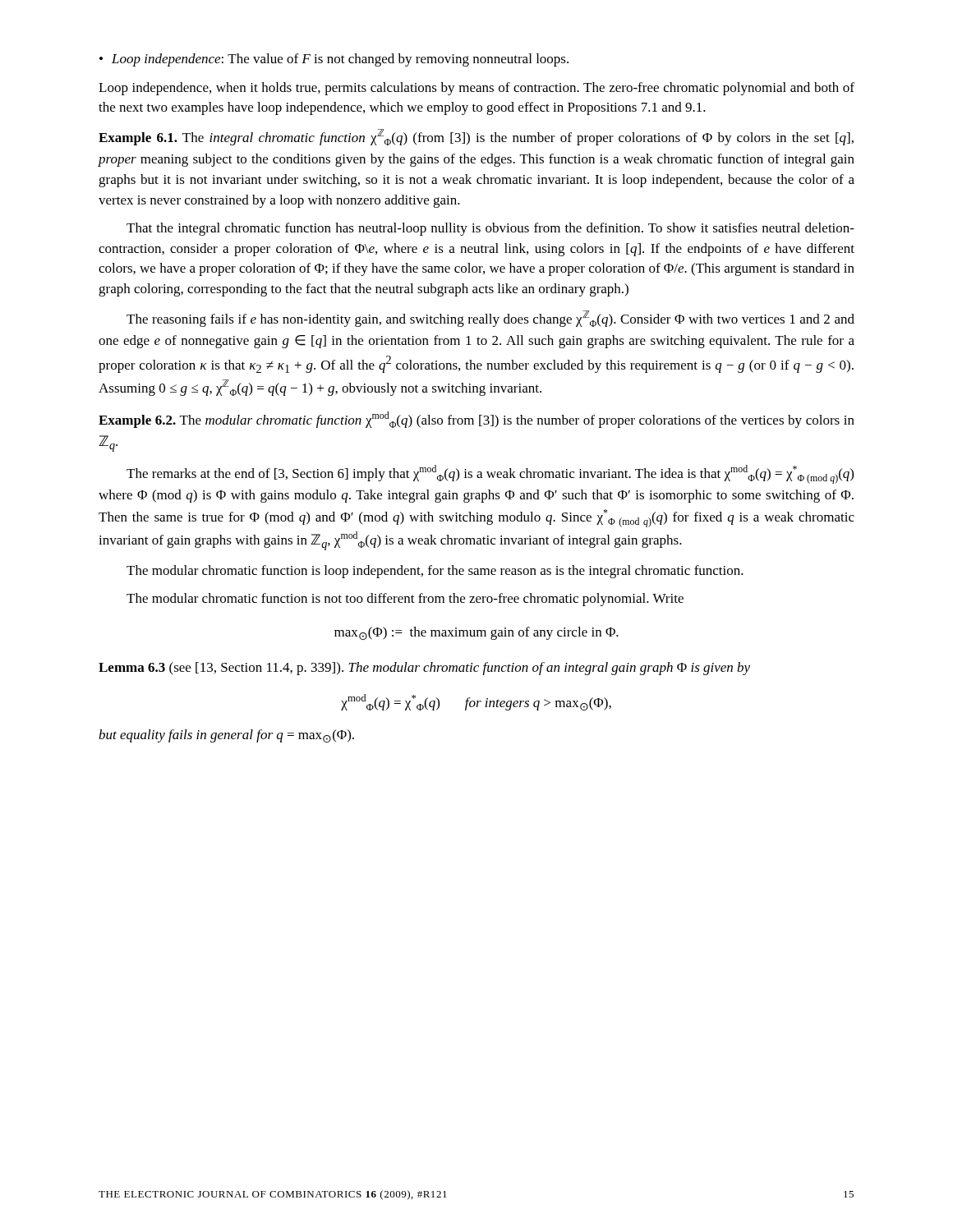
Task: Point to the element starting "• Loop independence:"
Action: click(x=334, y=59)
